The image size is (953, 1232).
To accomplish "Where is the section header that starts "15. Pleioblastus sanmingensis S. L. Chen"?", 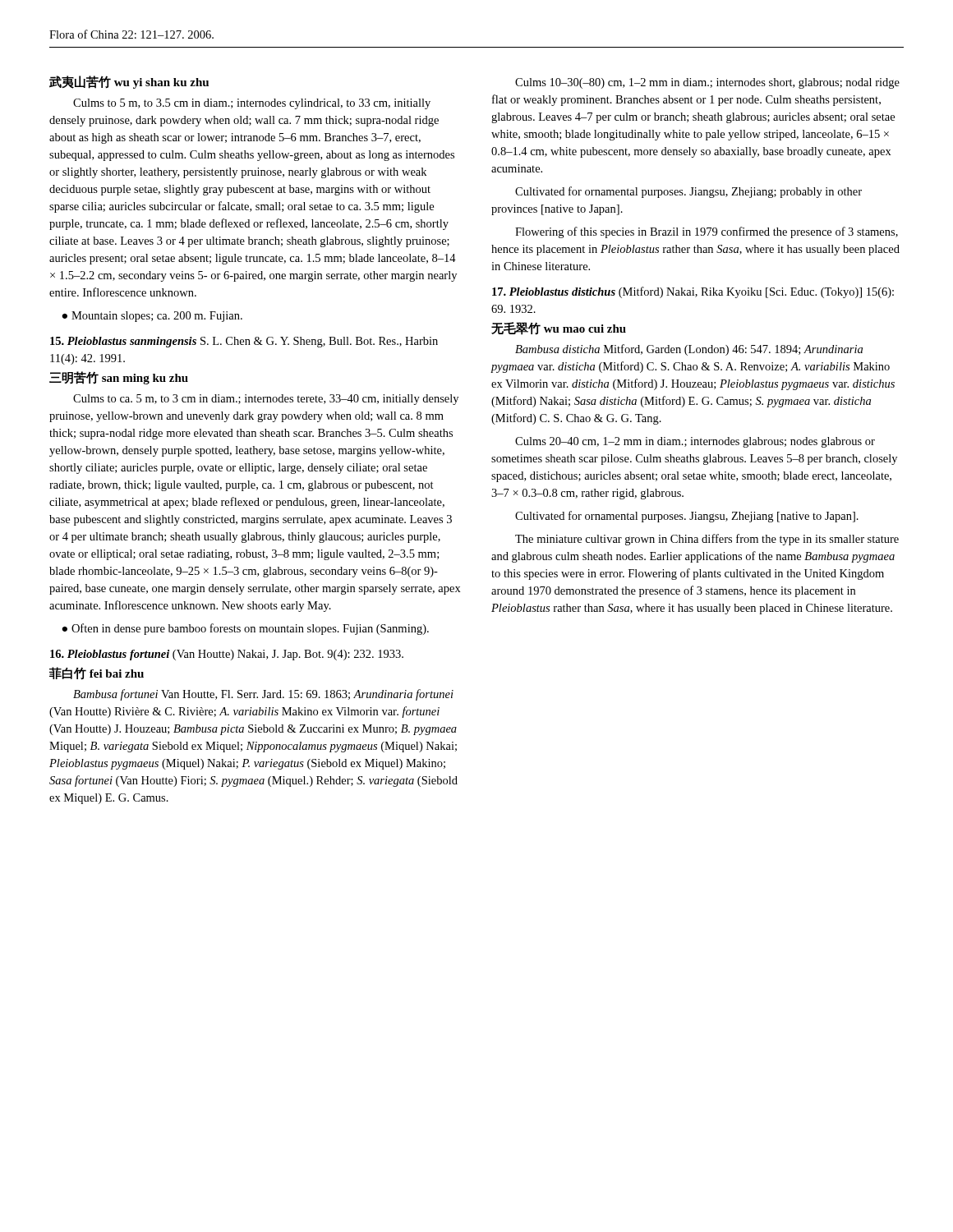I will coord(244,349).
